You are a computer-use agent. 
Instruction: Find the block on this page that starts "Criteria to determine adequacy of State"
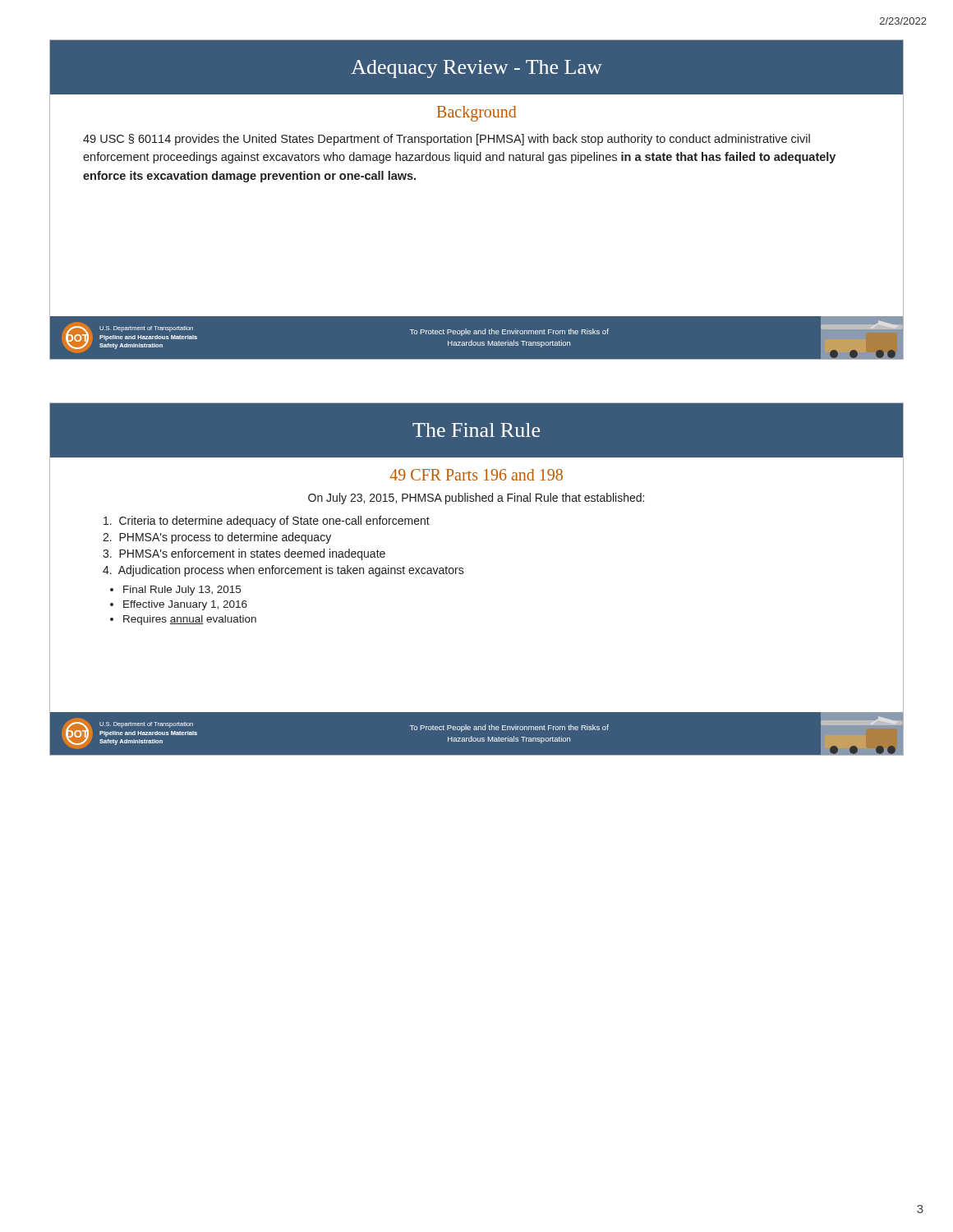266,521
